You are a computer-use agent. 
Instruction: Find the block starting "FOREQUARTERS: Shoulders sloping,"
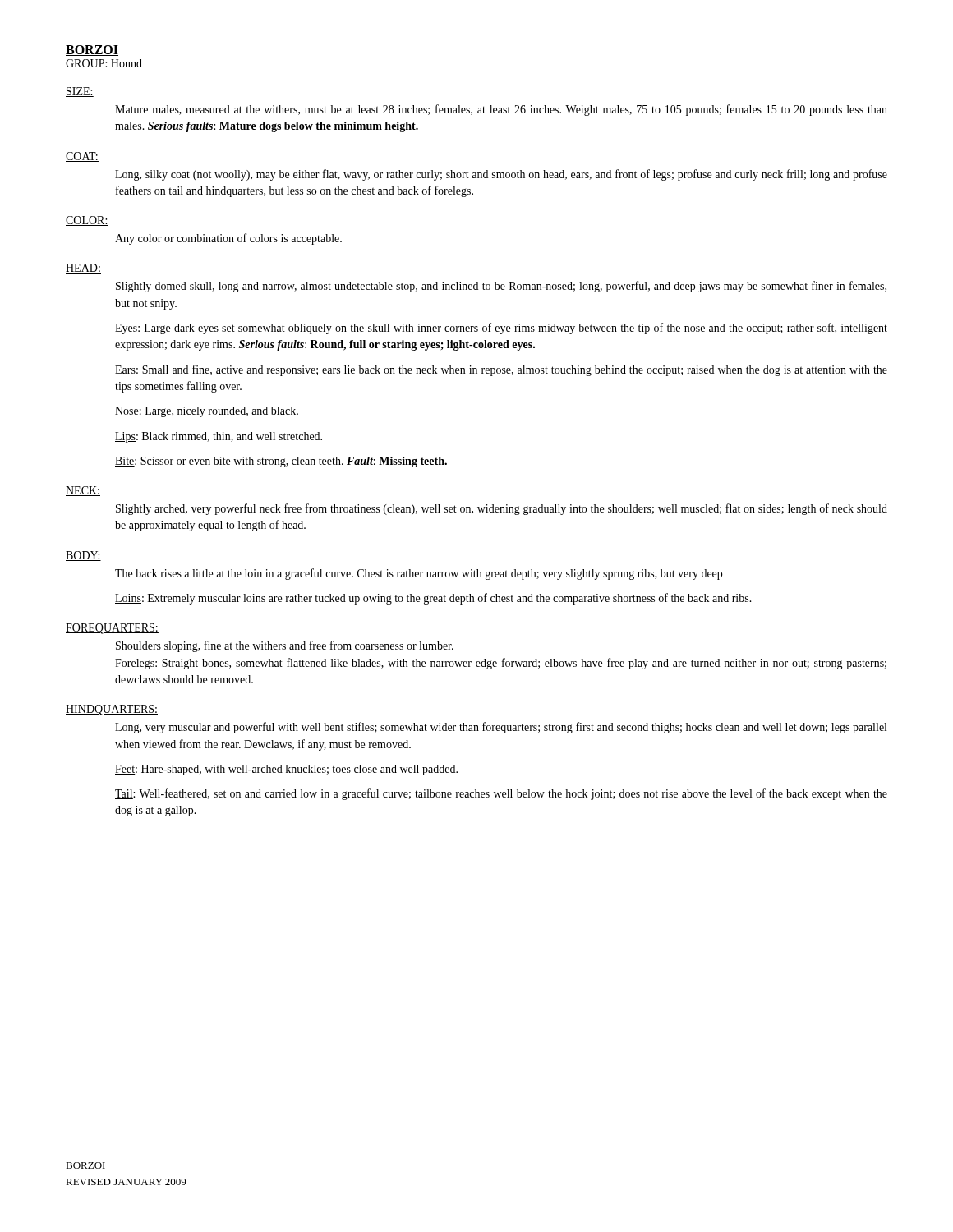476,655
